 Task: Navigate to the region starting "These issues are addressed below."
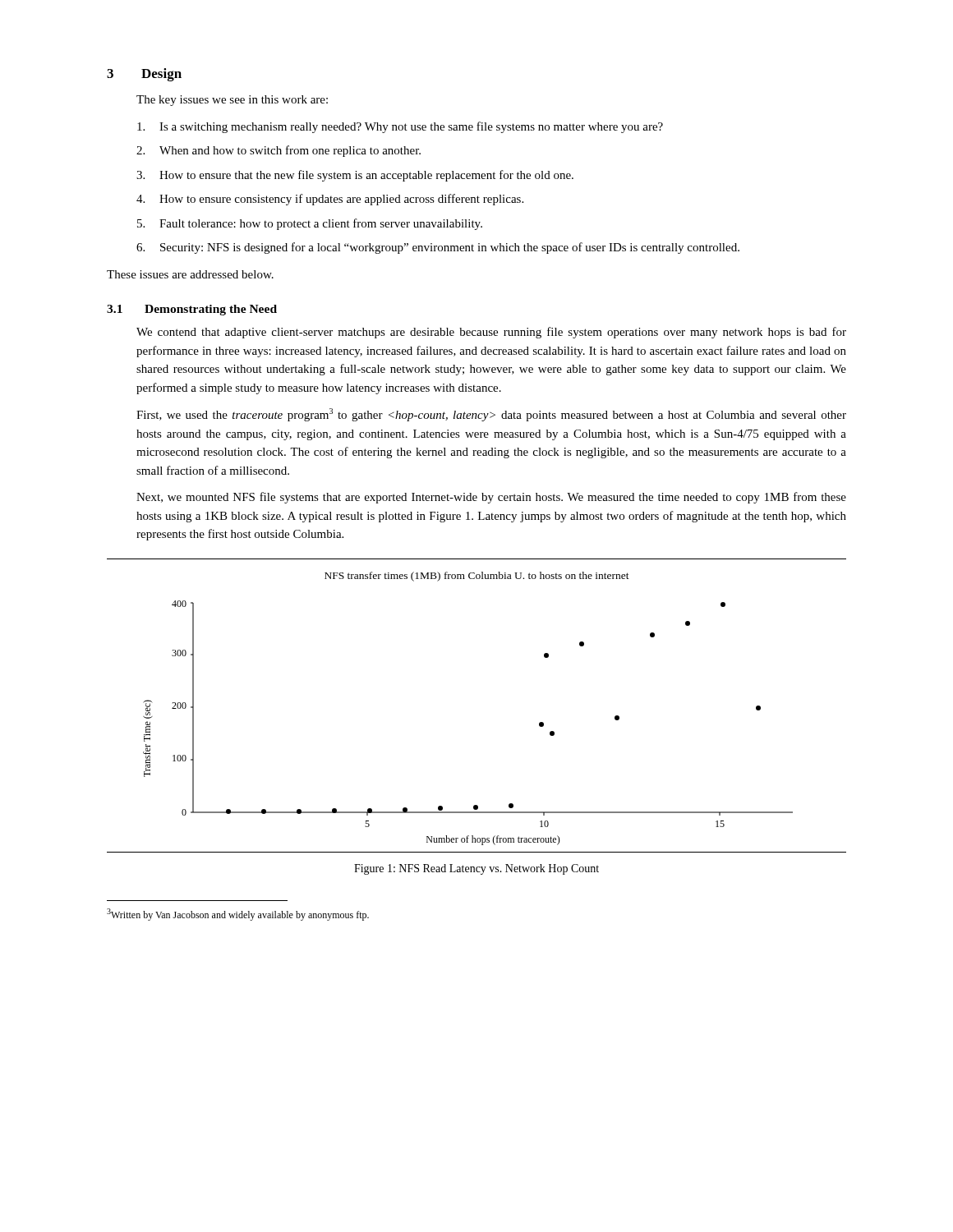[190, 274]
